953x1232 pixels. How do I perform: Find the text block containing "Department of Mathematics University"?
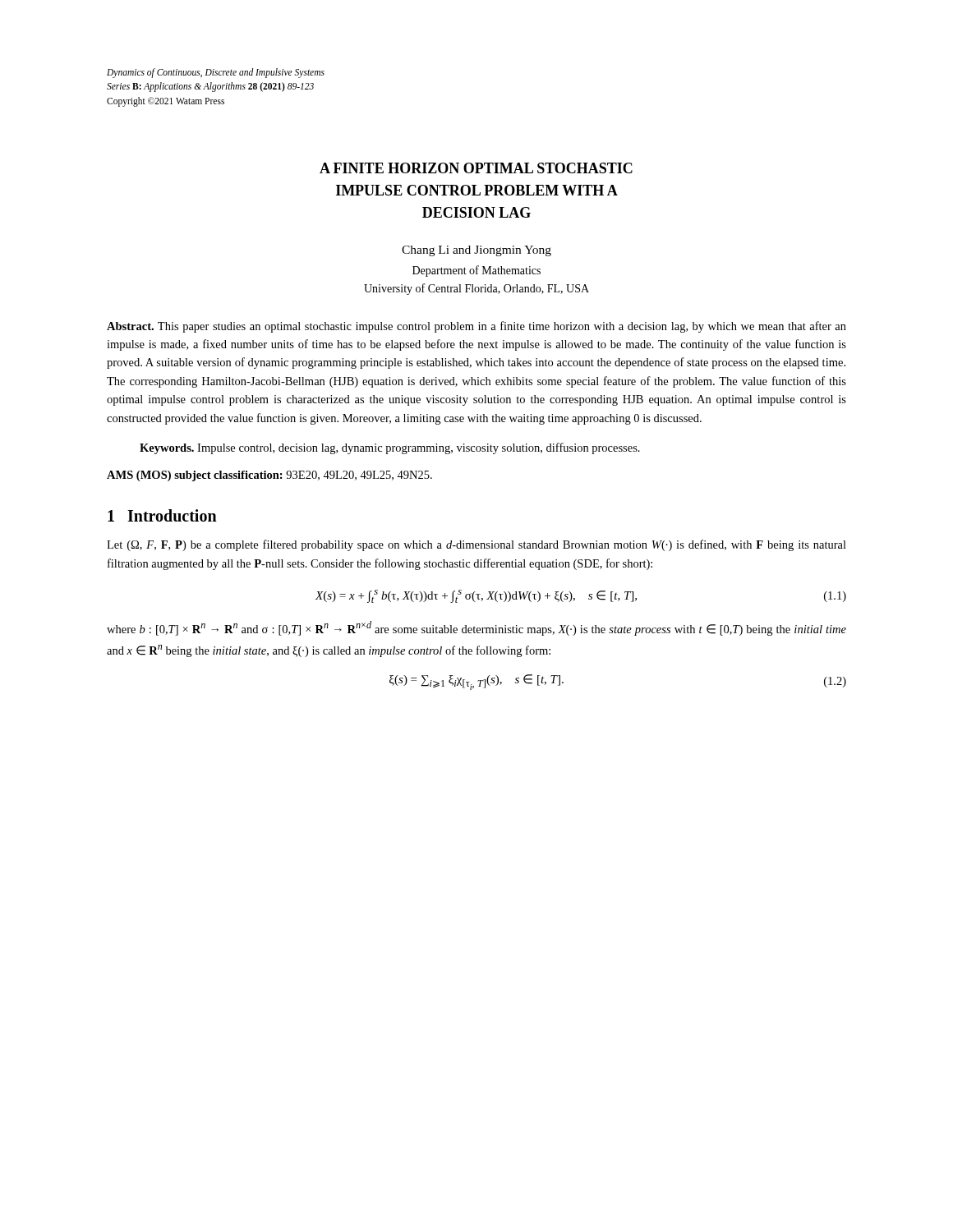pyautogui.click(x=476, y=280)
